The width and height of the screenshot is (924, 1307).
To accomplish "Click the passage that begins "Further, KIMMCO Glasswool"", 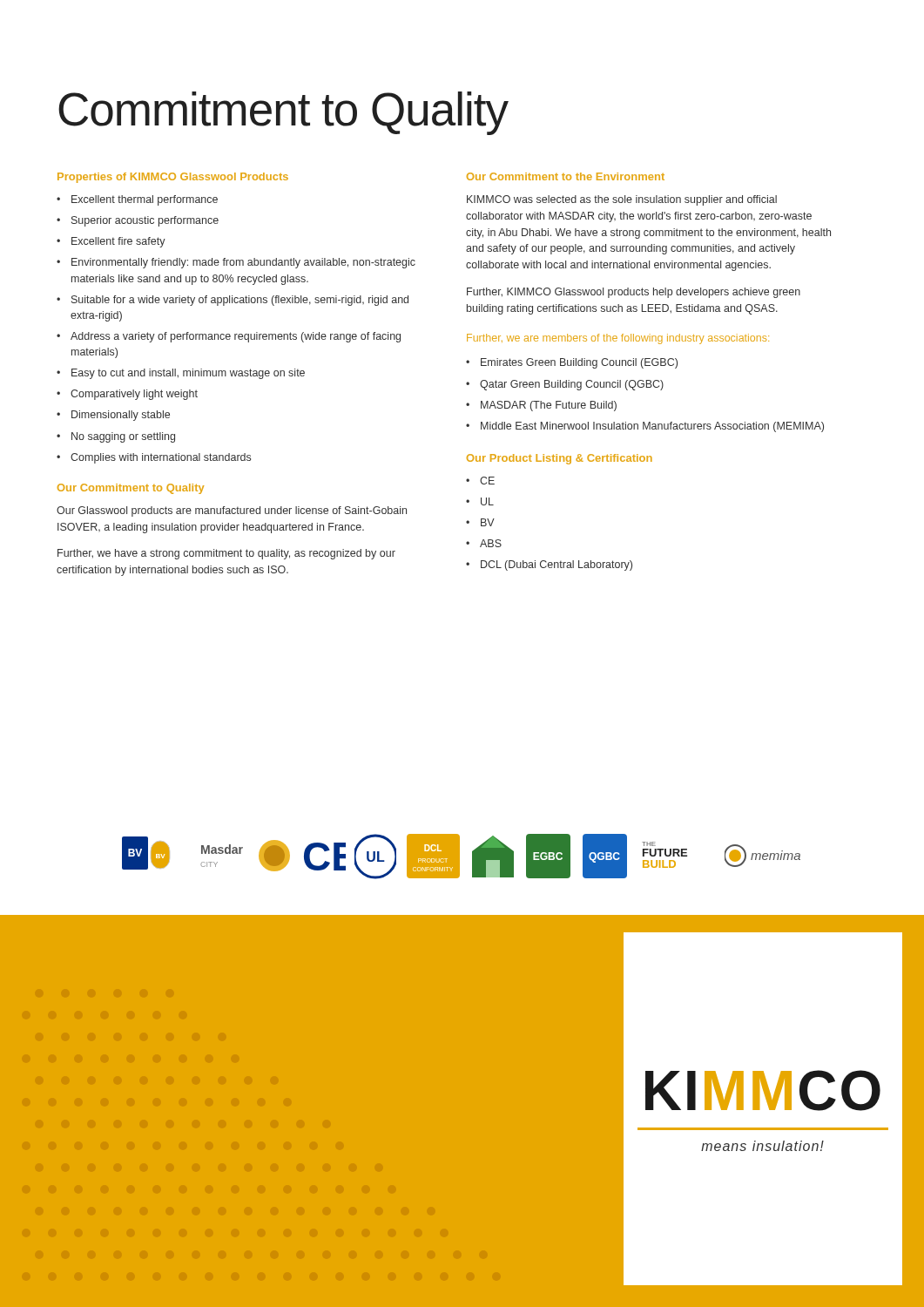I will 633,300.
